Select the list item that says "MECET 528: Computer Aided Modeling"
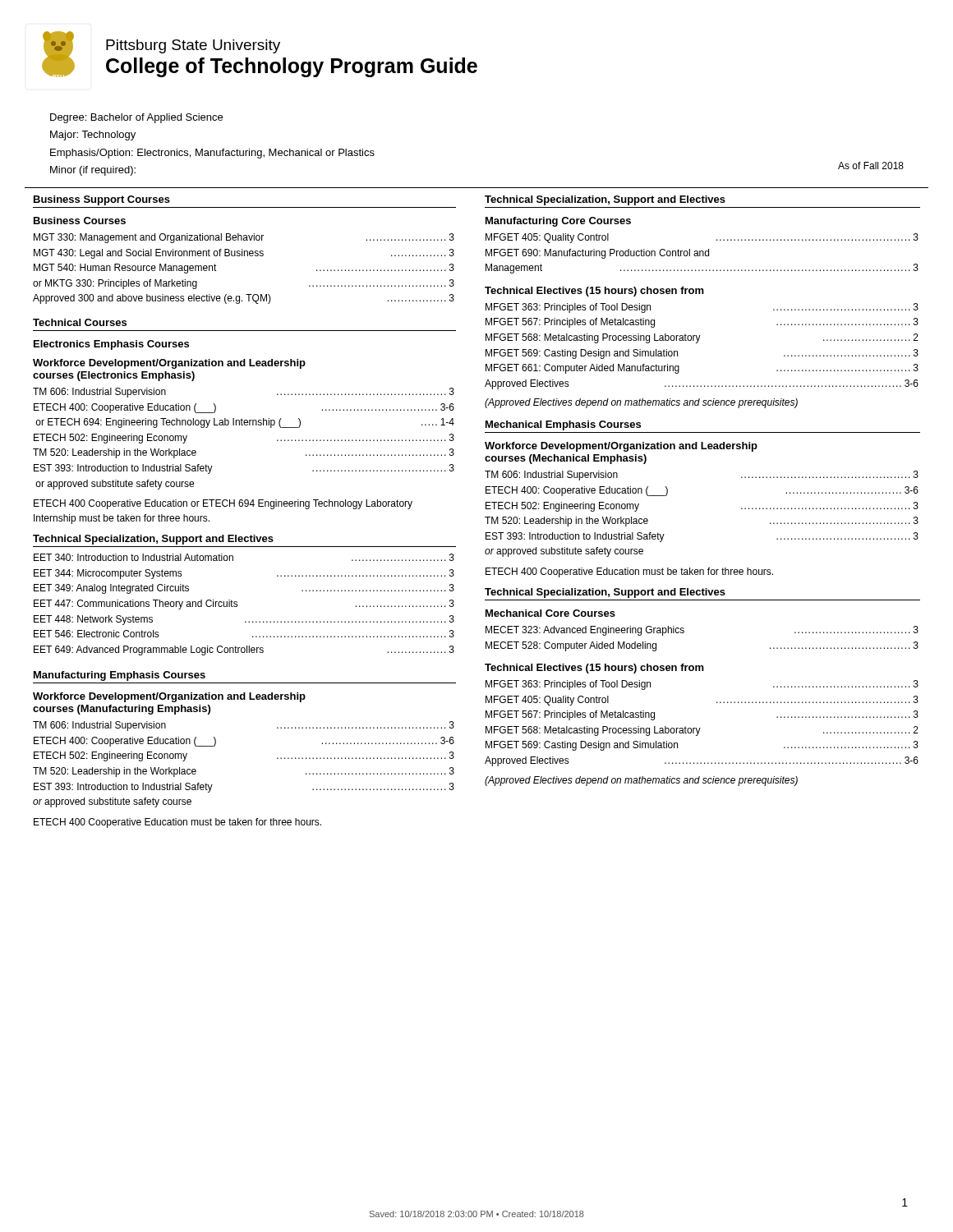The image size is (953, 1232). [574, 646]
